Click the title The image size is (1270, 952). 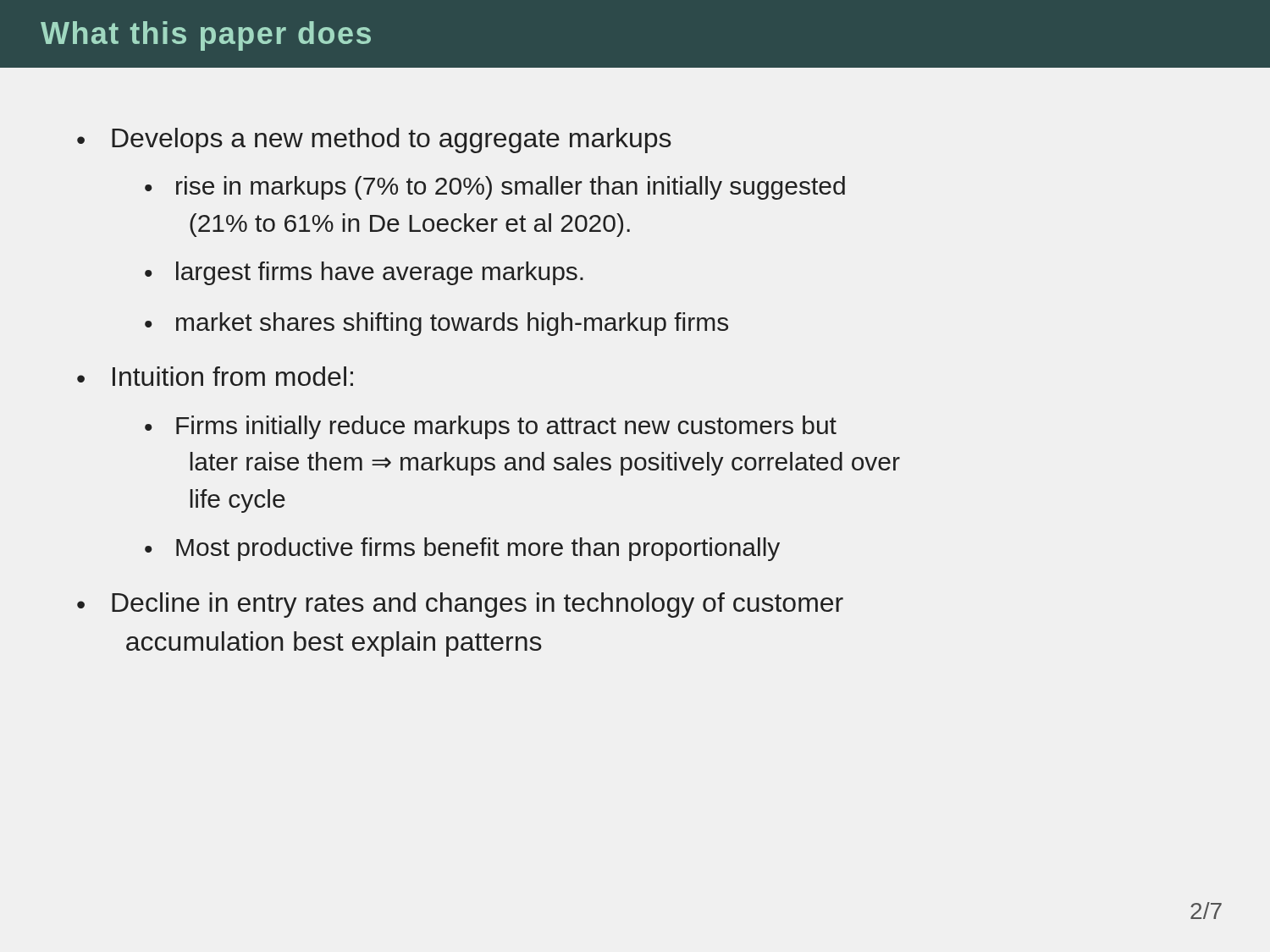coord(635,34)
